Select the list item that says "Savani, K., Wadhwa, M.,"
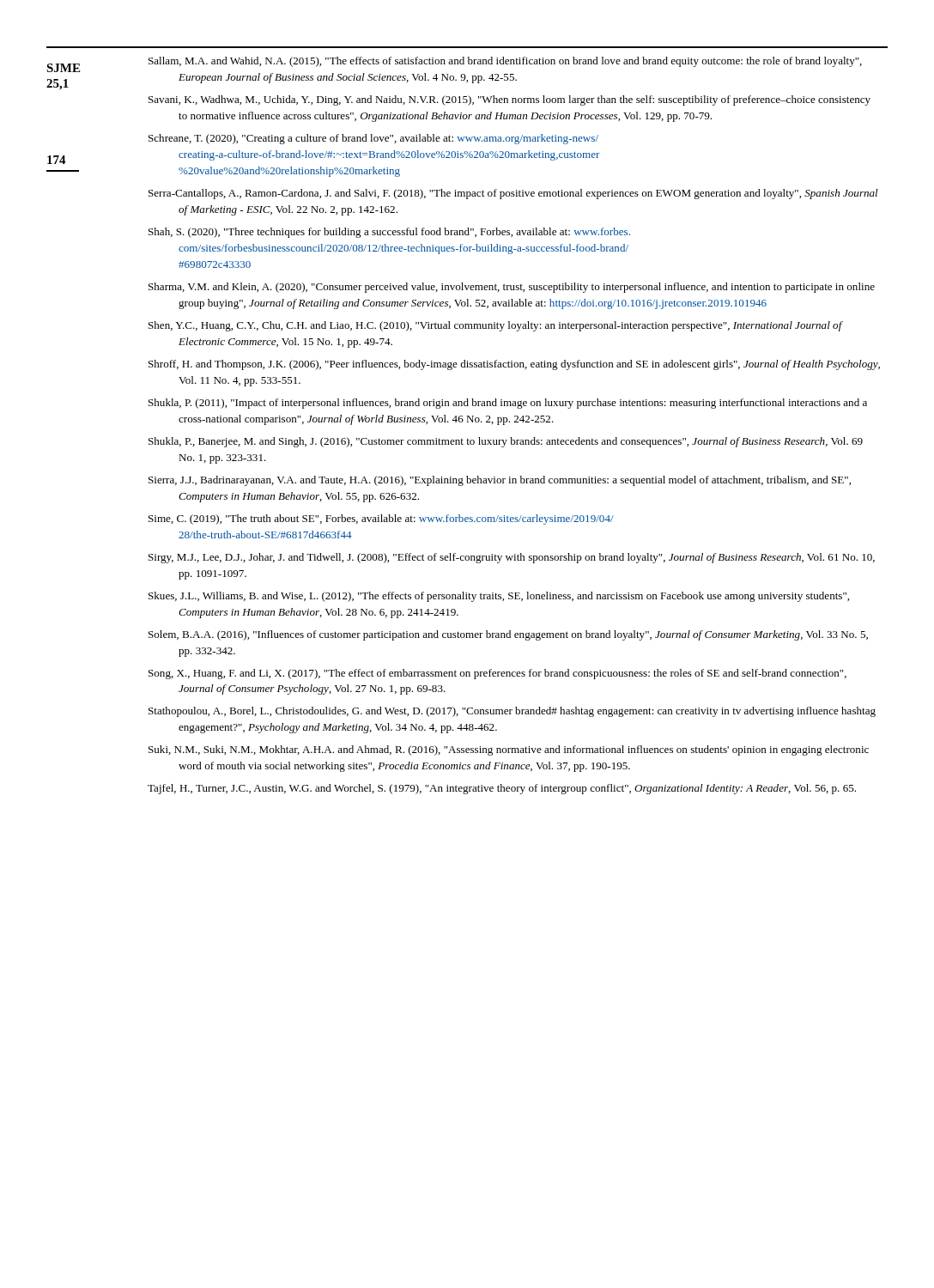Image resolution: width=934 pixels, height=1288 pixels. (x=509, y=107)
